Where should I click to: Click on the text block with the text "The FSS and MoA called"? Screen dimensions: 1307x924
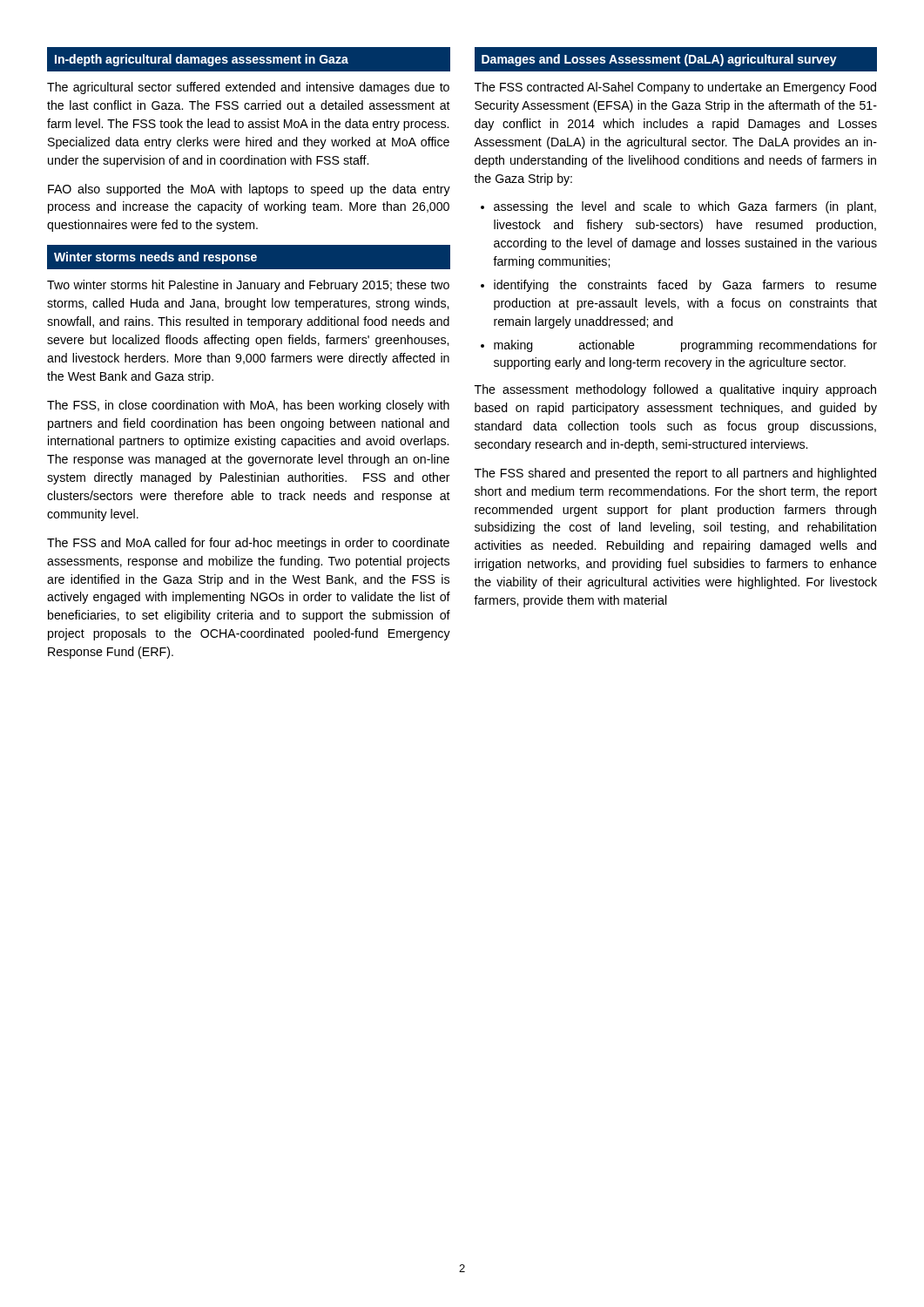[248, 597]
